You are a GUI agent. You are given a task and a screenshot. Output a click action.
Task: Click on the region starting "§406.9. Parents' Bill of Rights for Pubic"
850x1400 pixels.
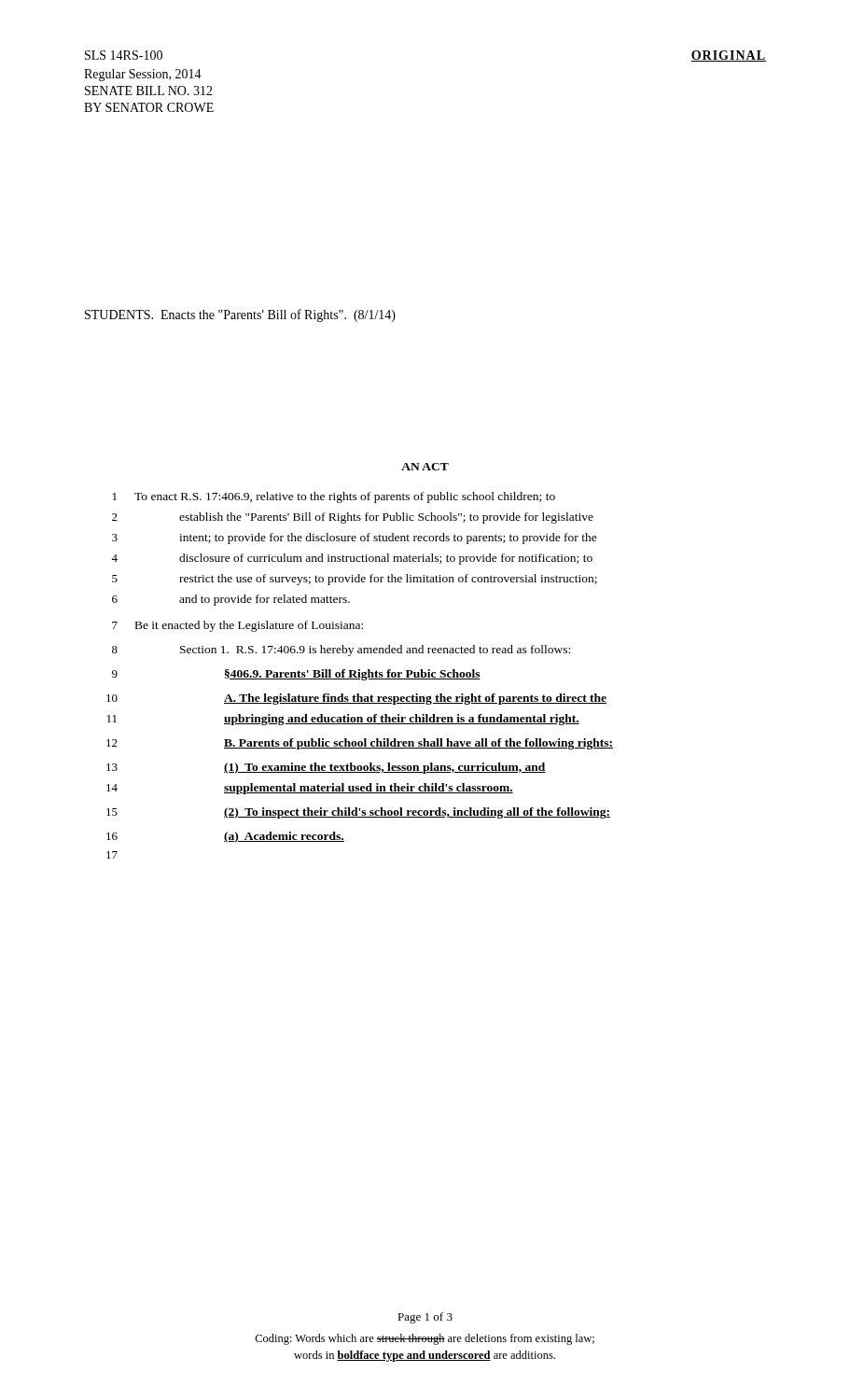(352, 673)
